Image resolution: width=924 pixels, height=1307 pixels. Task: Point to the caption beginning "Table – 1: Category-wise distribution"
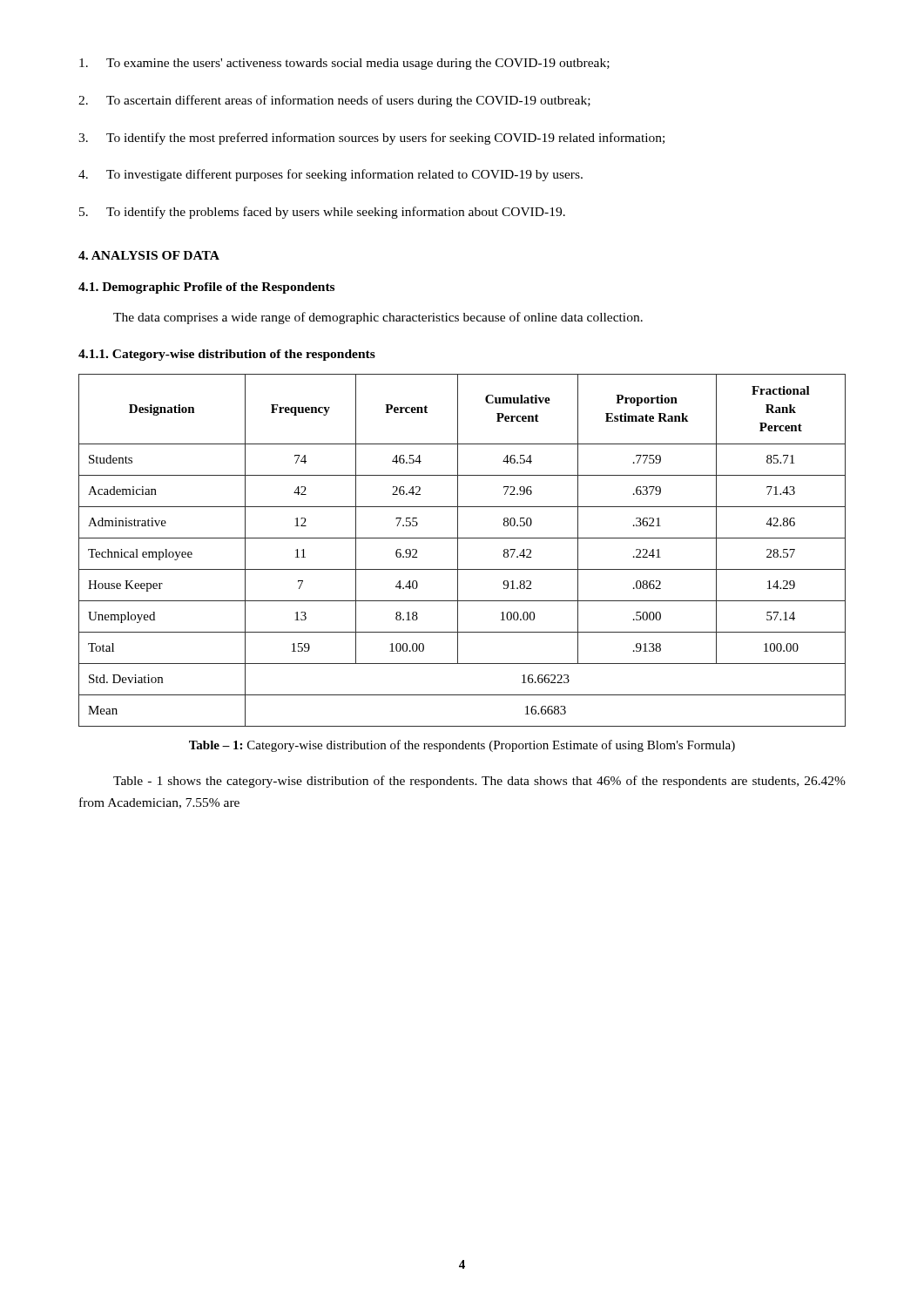click(462, 745)
